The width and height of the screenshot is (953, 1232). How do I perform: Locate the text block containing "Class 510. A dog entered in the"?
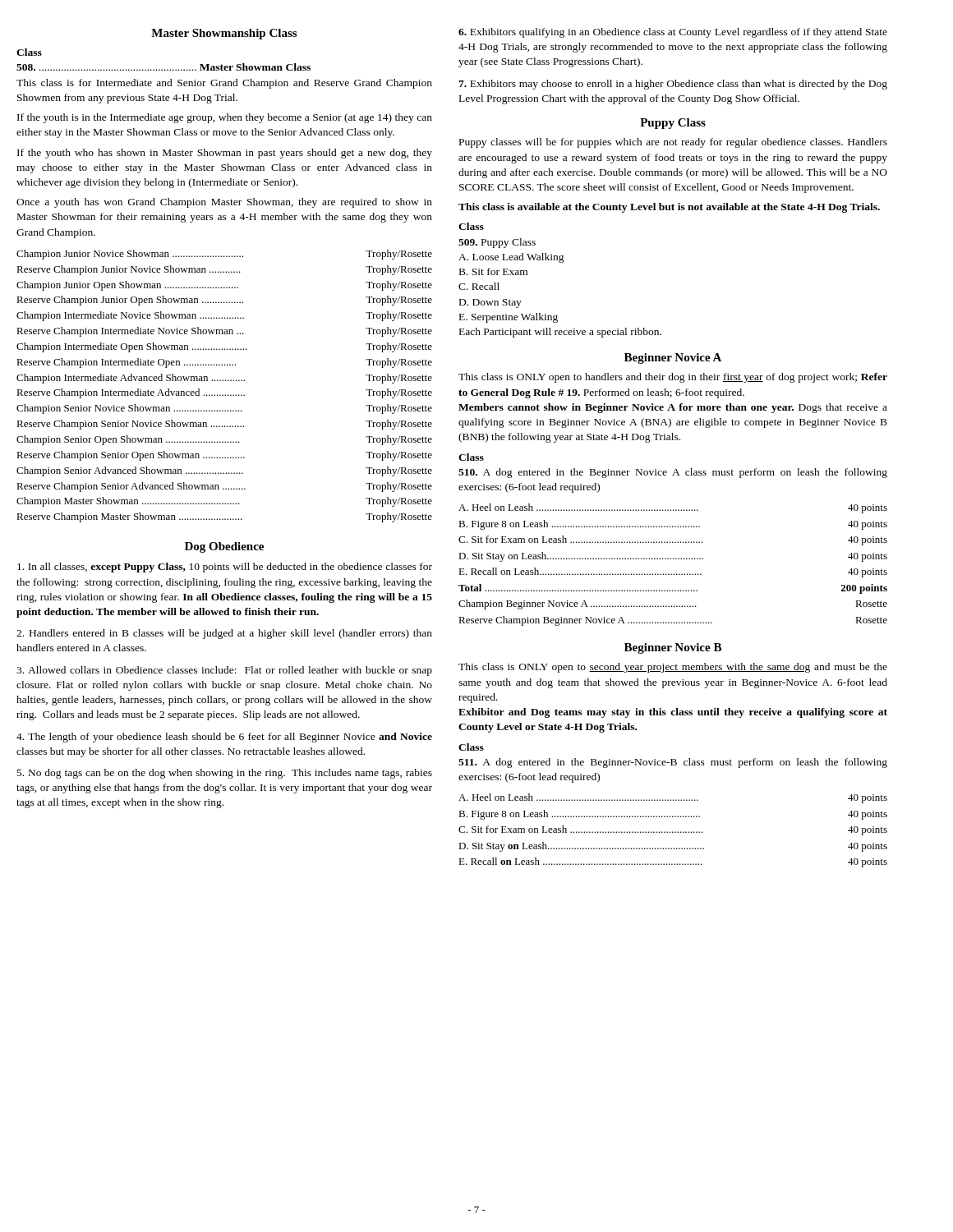[x=673, y=472]
